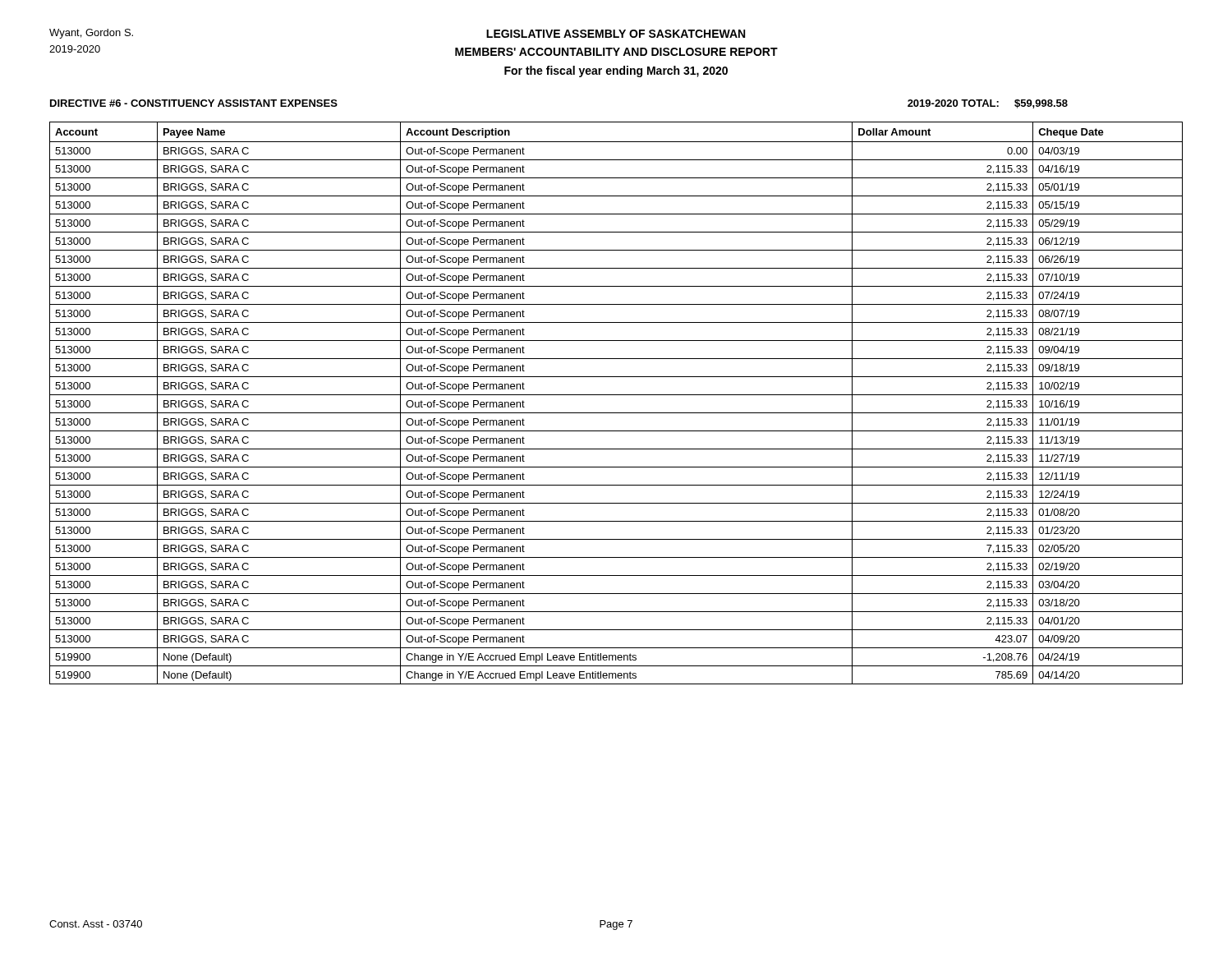The width and height of the screenshot is (1232, 953).
Task: Find the table that mentions "BRIGGS, SARA C"
Action: click(x=616, y=403)
